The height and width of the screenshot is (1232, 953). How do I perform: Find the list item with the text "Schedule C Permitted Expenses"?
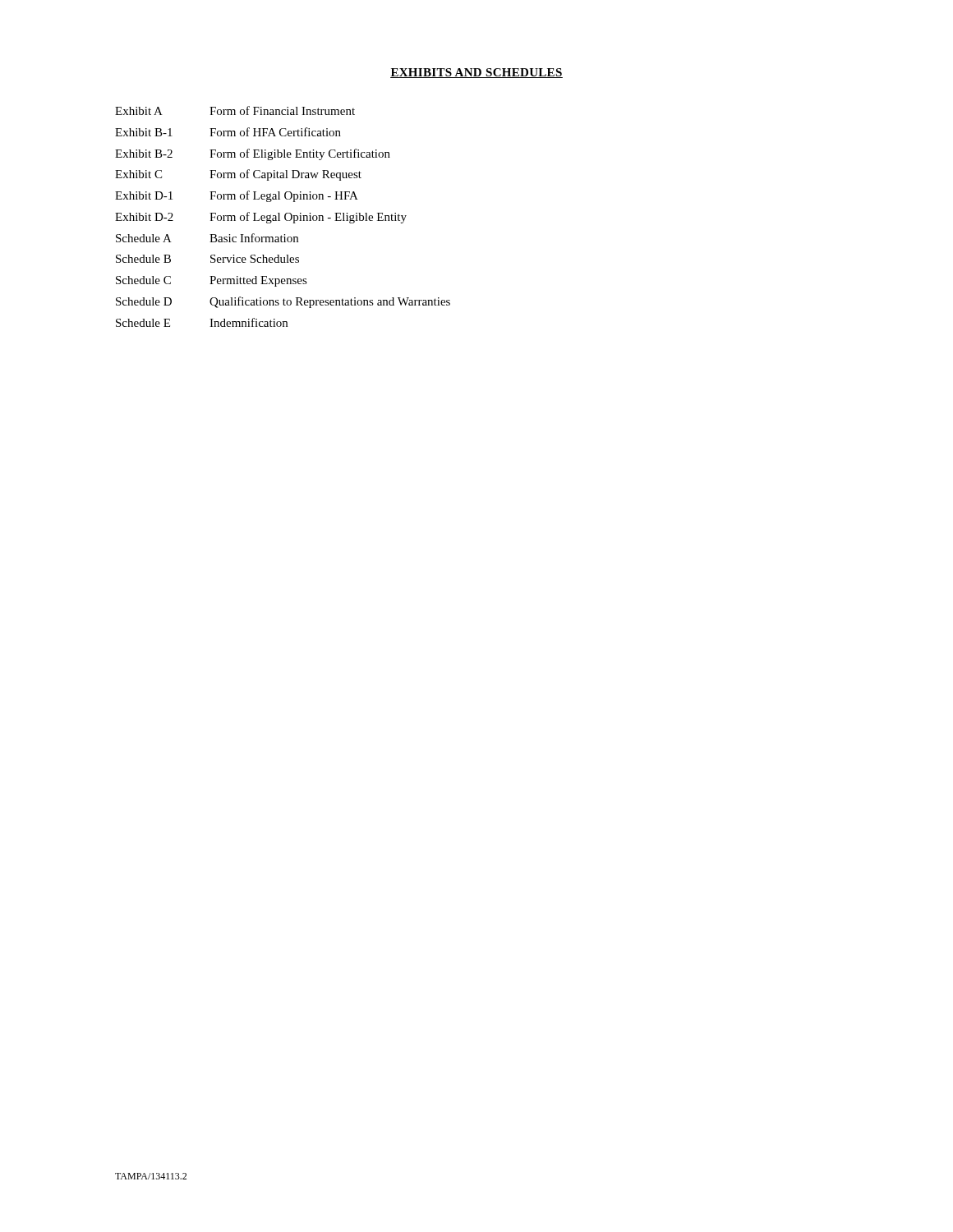pos(211,281)
